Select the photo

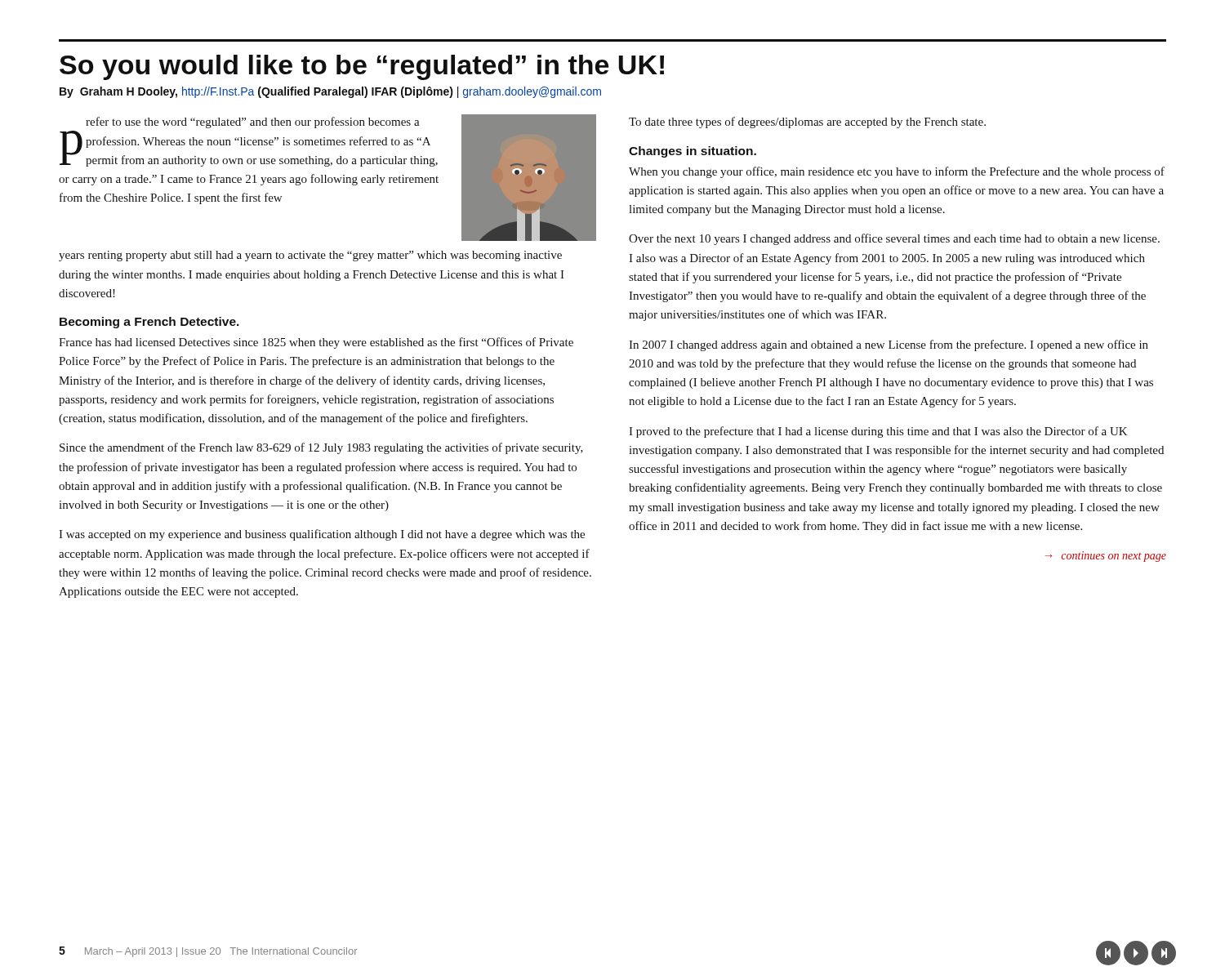click(x=529, y=178)
